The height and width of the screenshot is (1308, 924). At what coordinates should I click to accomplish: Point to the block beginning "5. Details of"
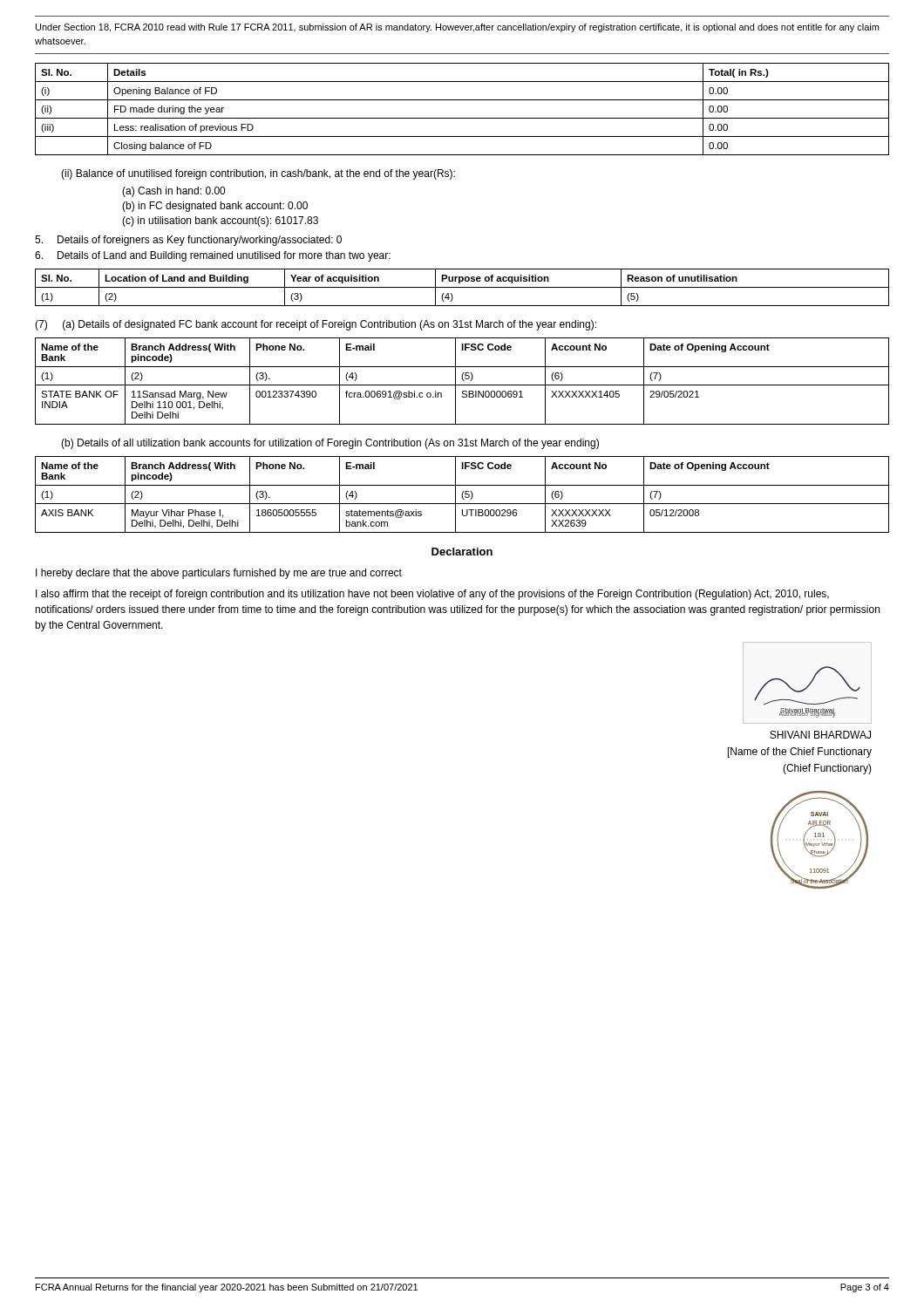[188, 240]
